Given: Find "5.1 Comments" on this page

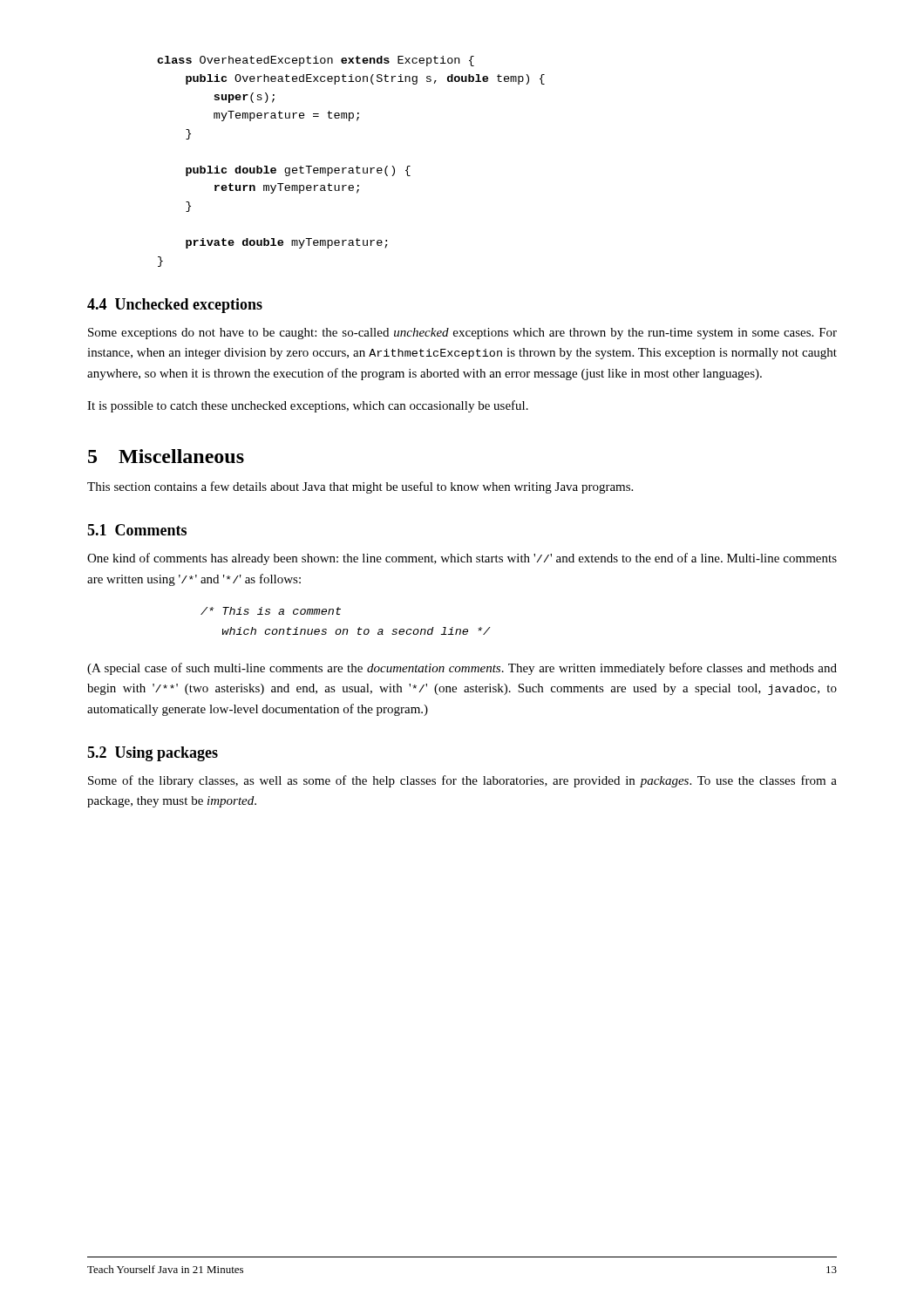Looking at the screenshot, I should pos(137,530).
